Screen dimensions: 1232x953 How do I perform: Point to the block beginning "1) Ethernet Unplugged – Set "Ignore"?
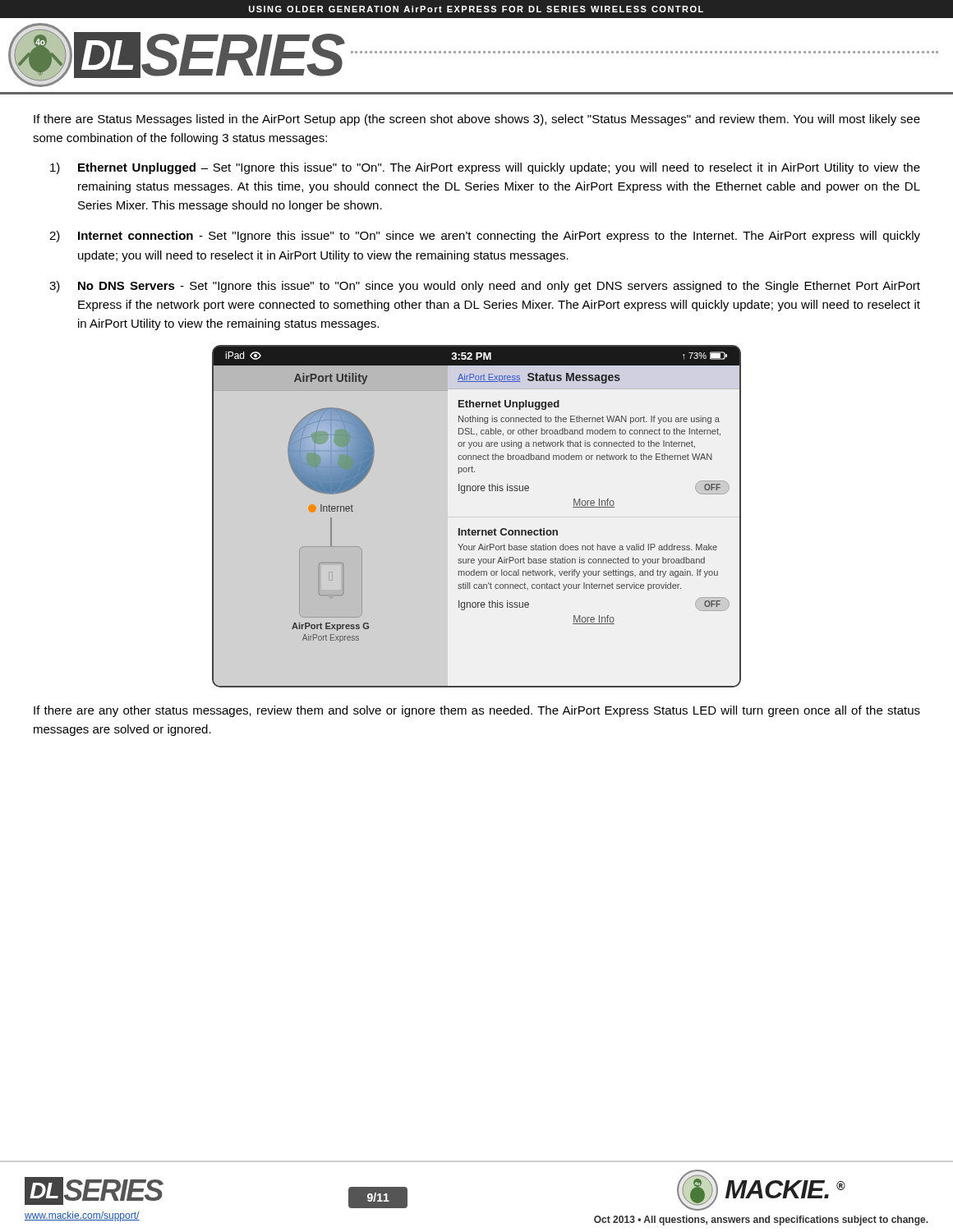[x=485, y=186]
